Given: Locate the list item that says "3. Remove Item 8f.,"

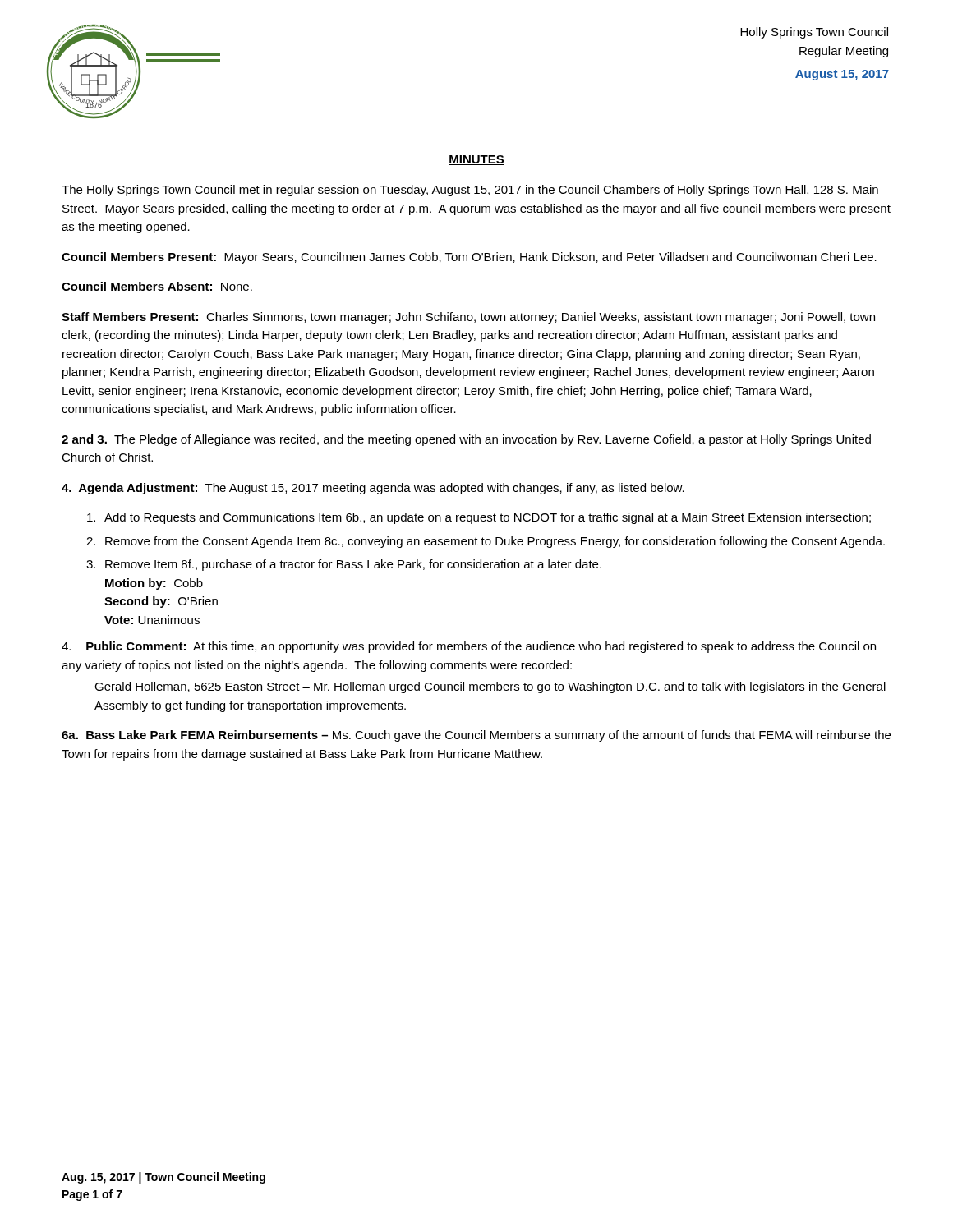Looking at the screenshot, I should tap(344, 565).
